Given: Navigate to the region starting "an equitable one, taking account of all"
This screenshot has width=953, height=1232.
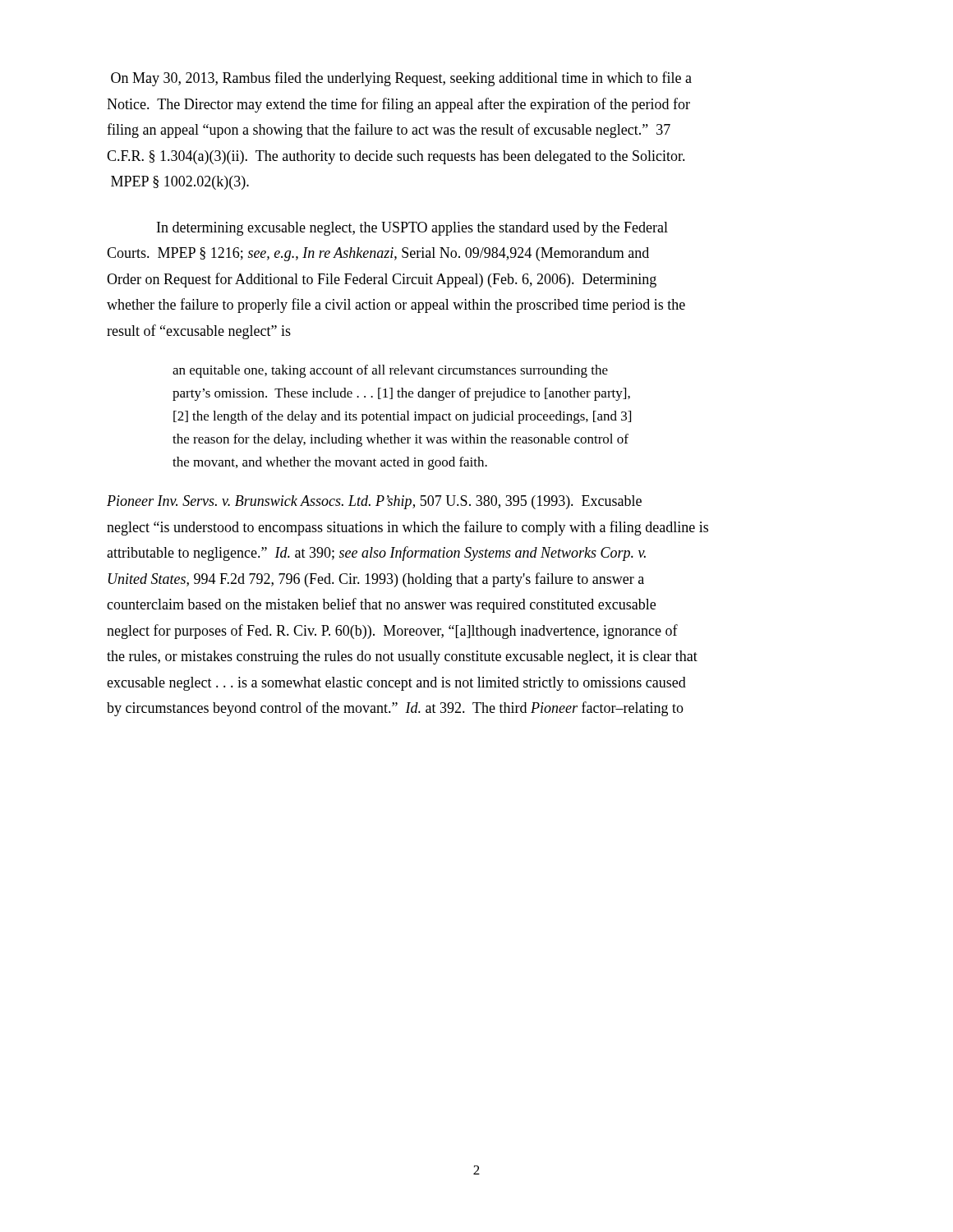Looking at the screenshot, I should pos(509,416).
